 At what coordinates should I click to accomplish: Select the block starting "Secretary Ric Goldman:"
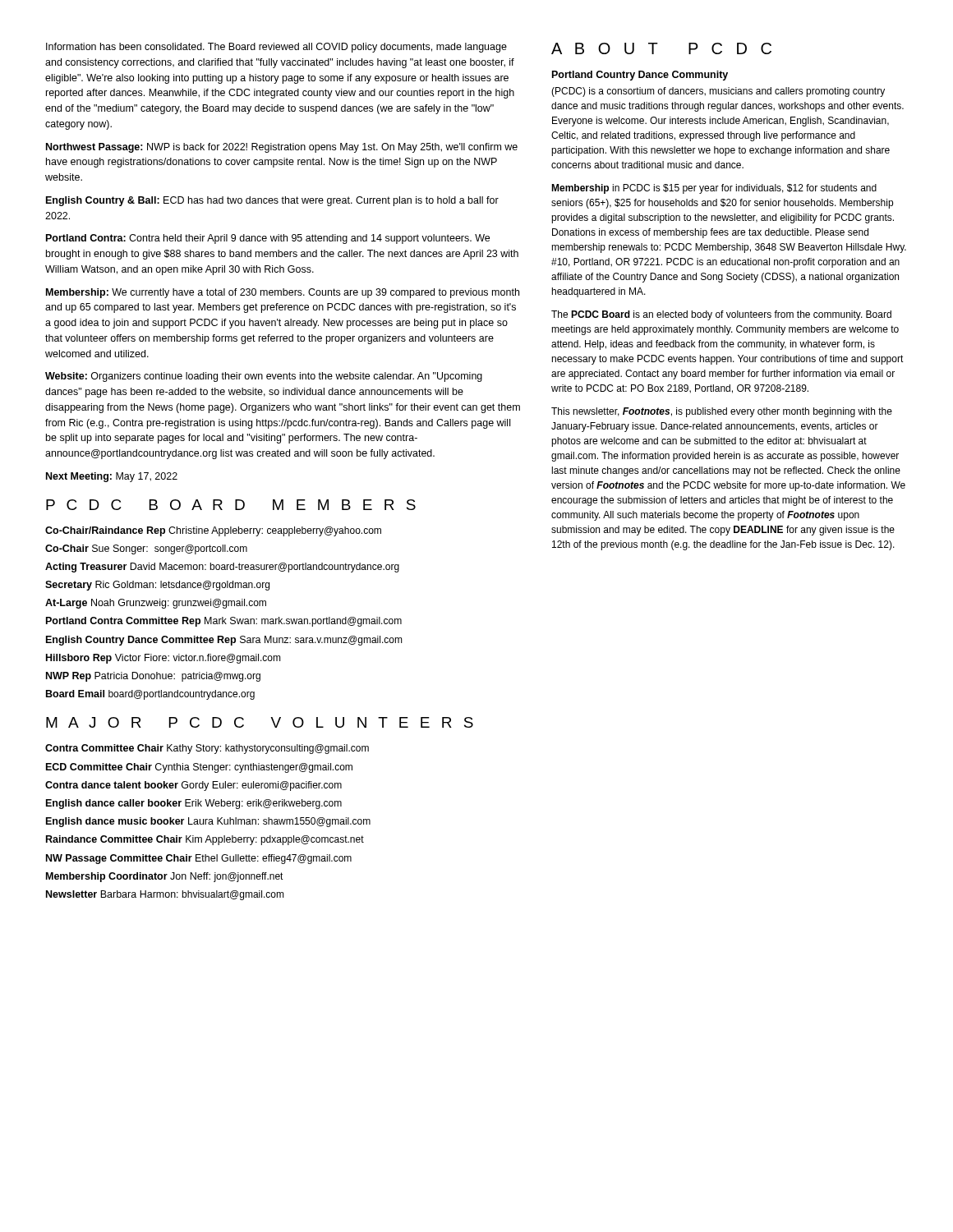[158, 585]
